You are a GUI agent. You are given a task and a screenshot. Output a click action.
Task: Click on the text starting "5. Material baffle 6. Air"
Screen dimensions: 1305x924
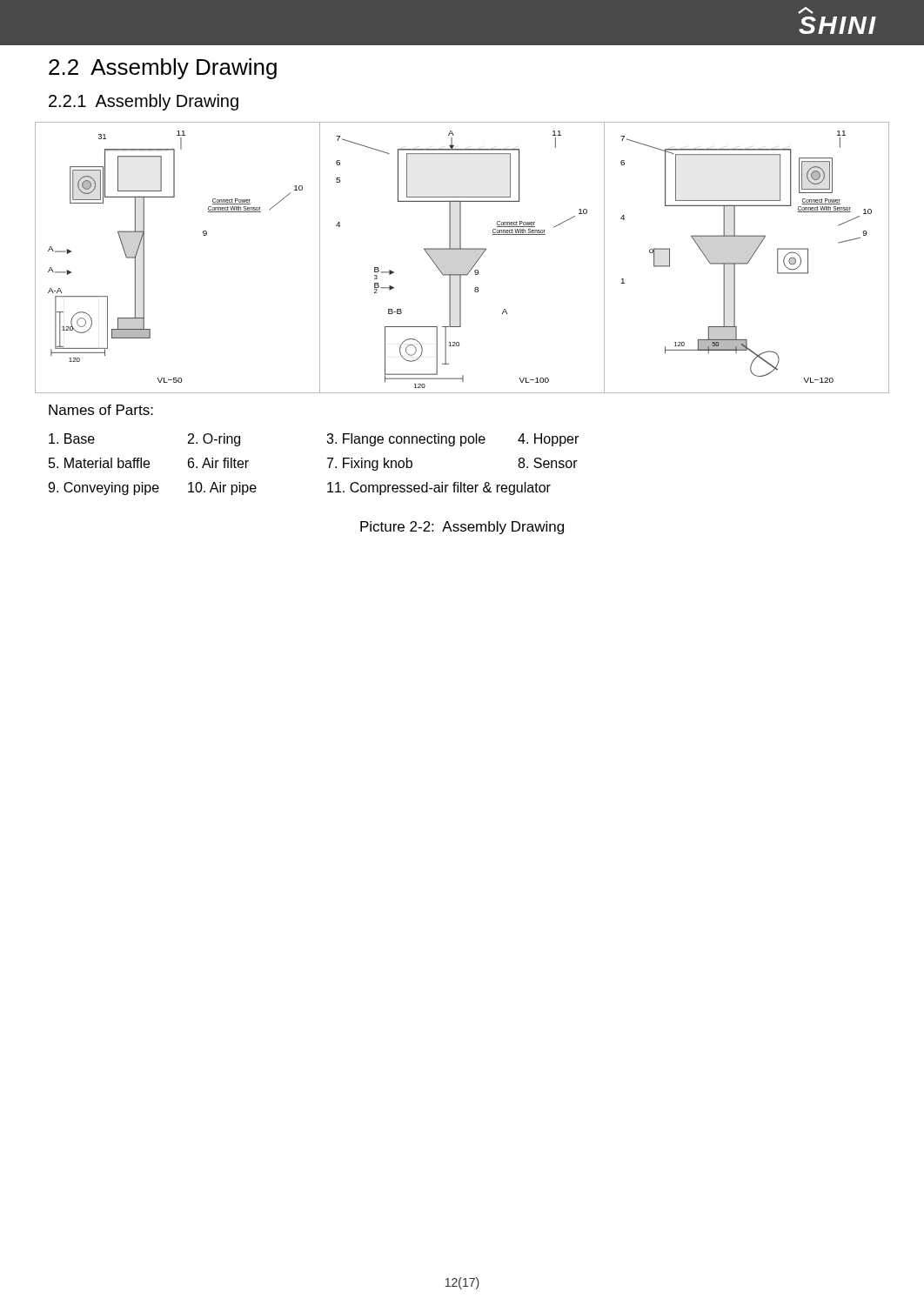point(335,464)
